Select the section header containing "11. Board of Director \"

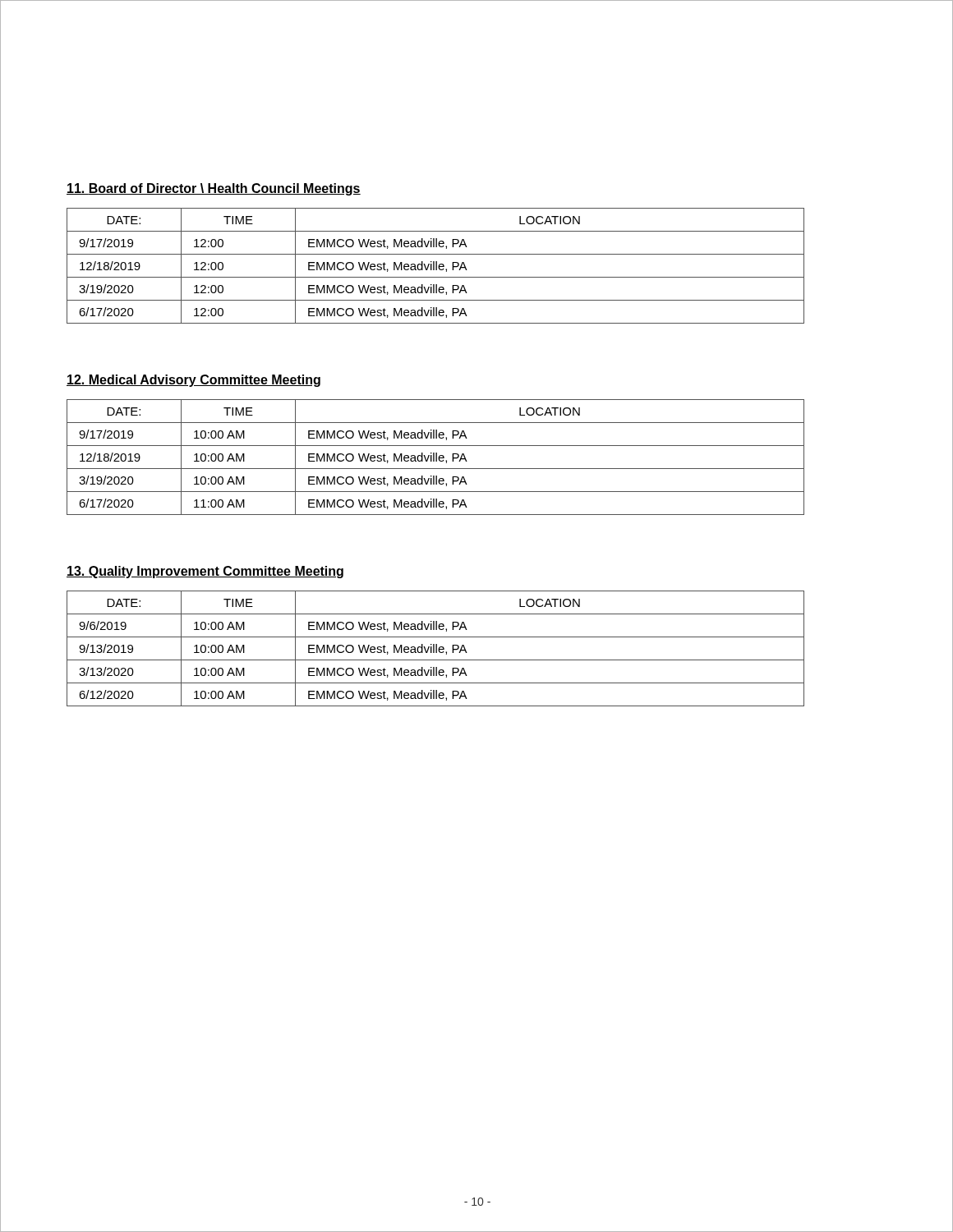point(213,188)
